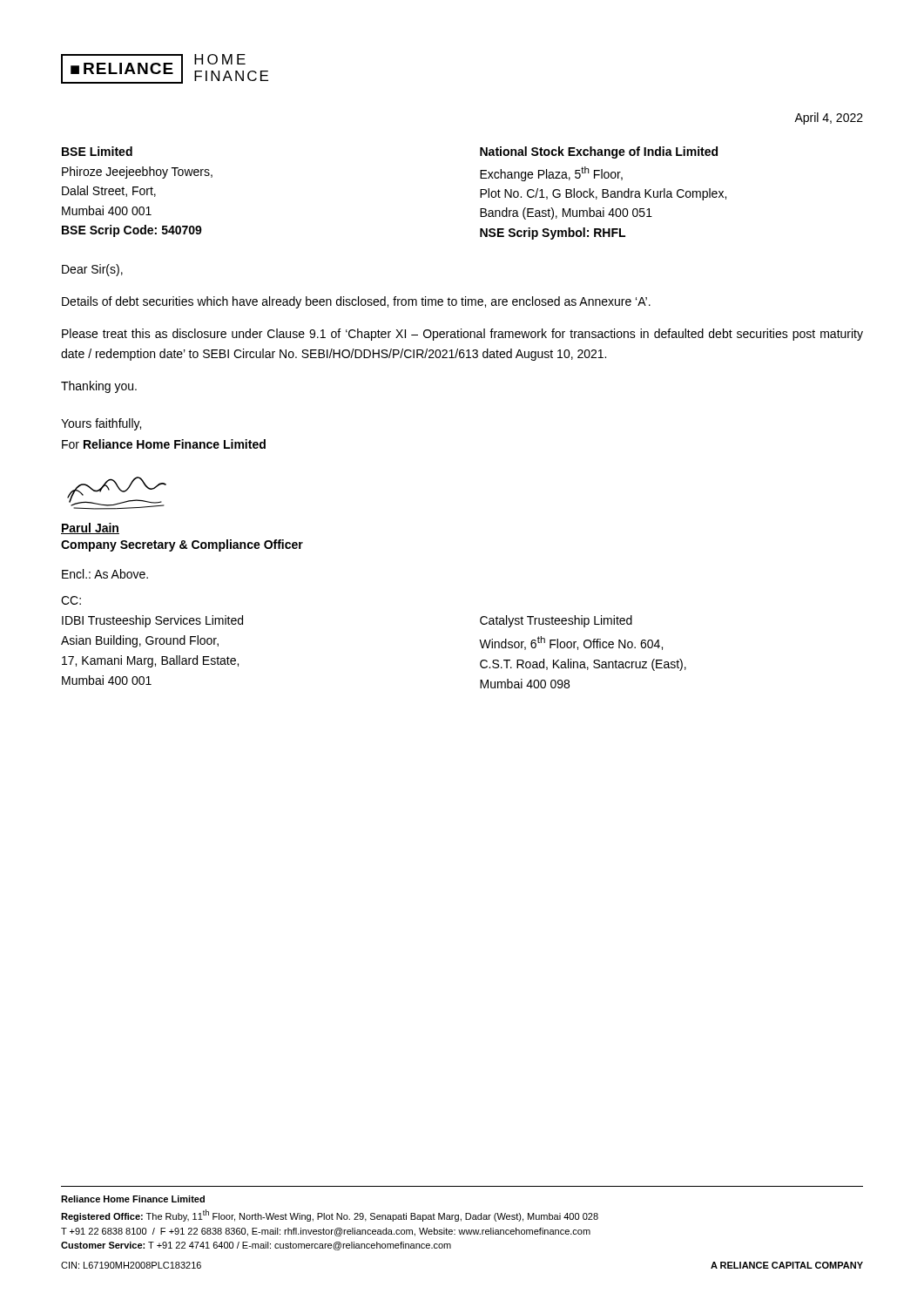Screen dimensions: 1307x924
Task: Find the illustration
Action: tap(462, 486)
